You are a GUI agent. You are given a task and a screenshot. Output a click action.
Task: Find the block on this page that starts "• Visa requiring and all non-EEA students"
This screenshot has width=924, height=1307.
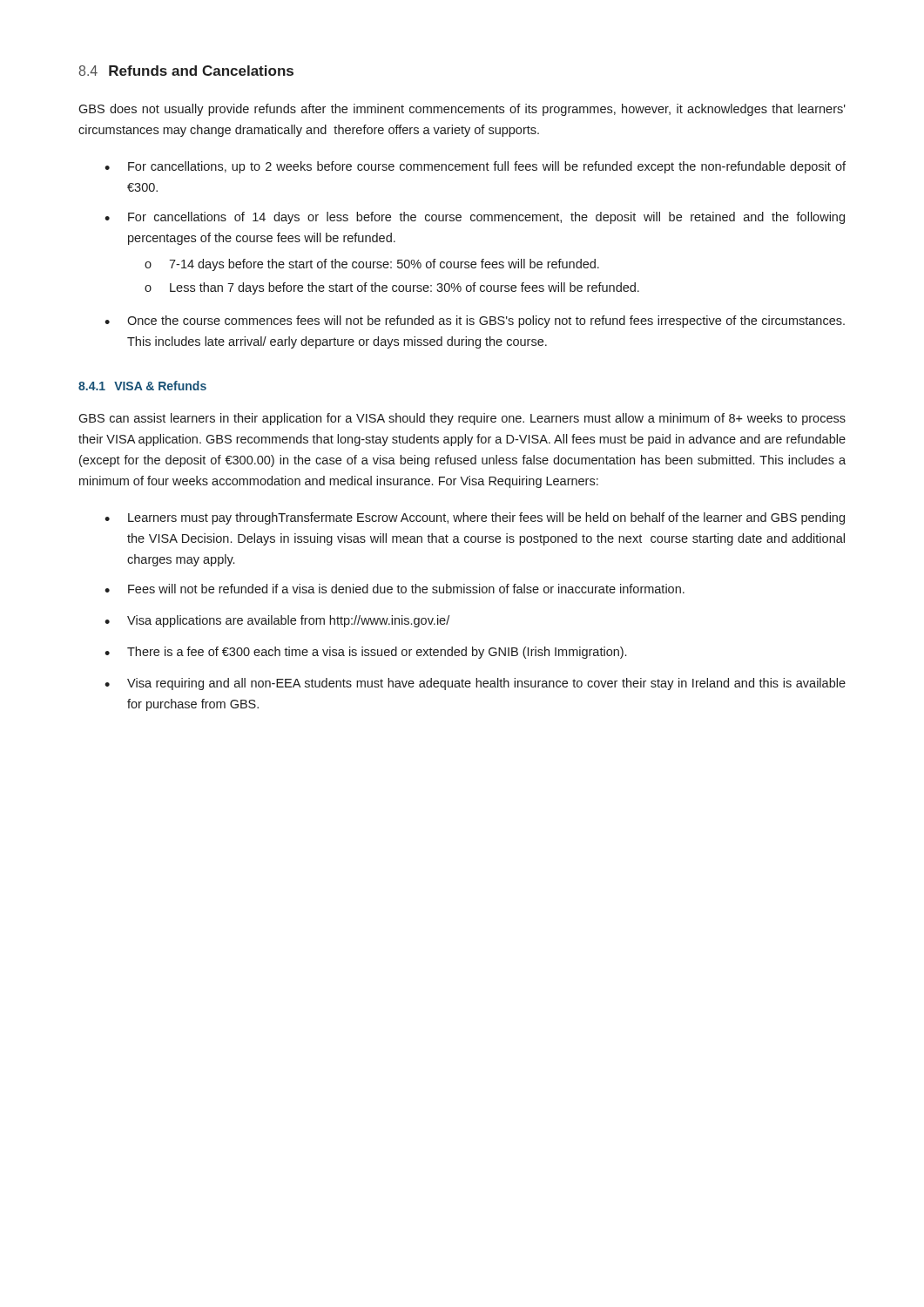(x=475, y=694)
